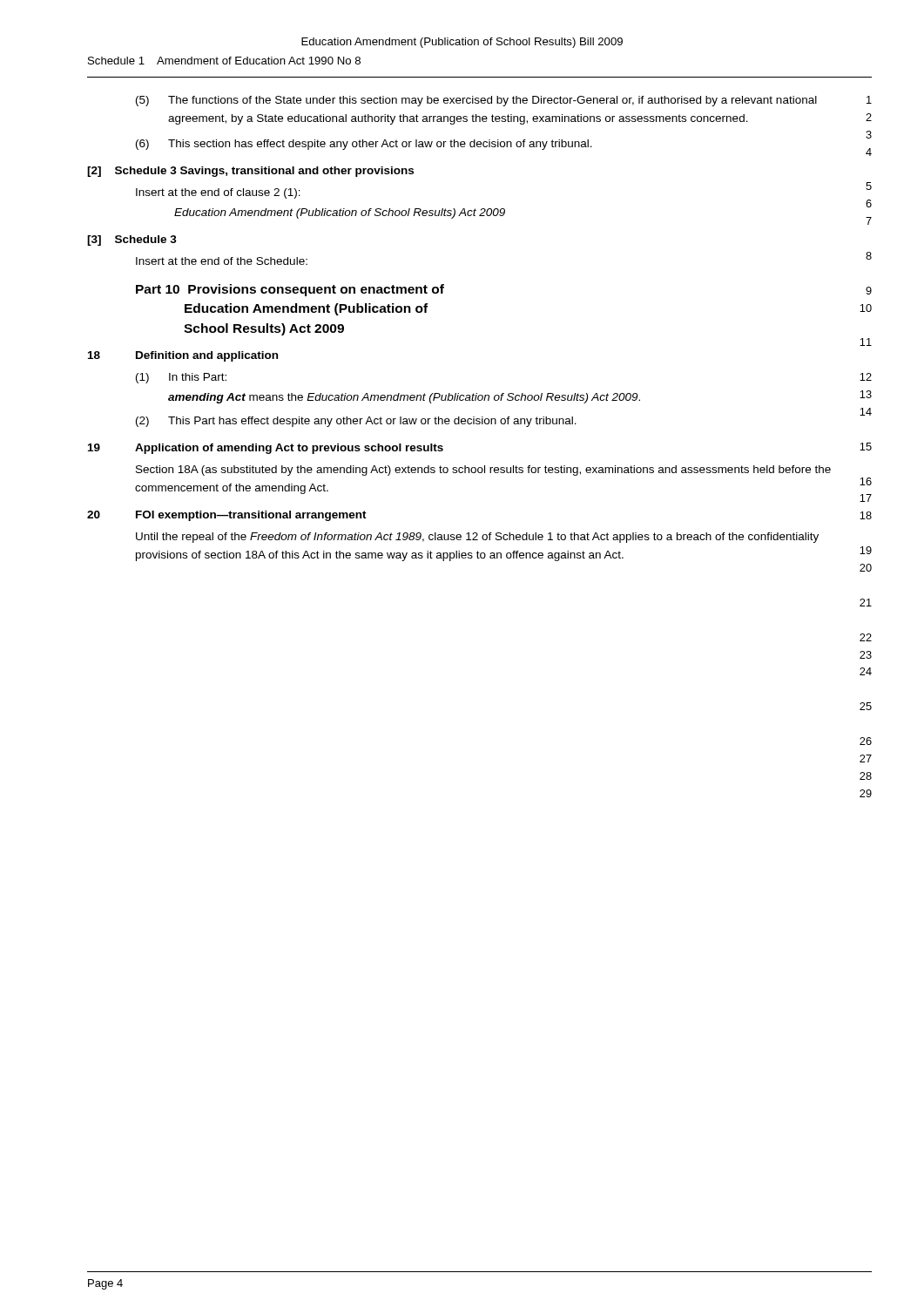Click on the text starting "Section 18A (as"

coord(483,478)
